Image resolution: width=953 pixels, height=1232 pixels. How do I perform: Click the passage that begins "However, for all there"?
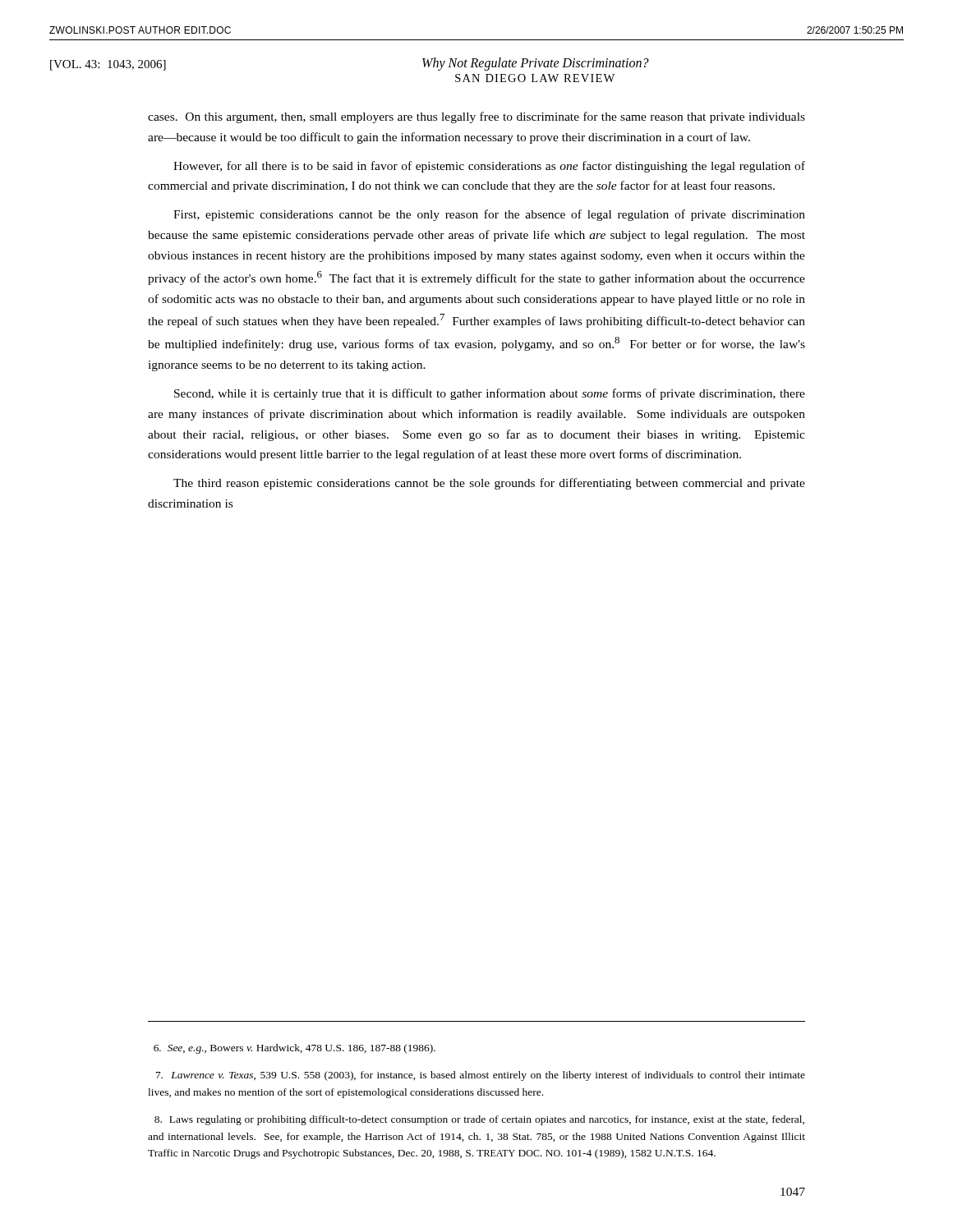[x=476, y=176]
